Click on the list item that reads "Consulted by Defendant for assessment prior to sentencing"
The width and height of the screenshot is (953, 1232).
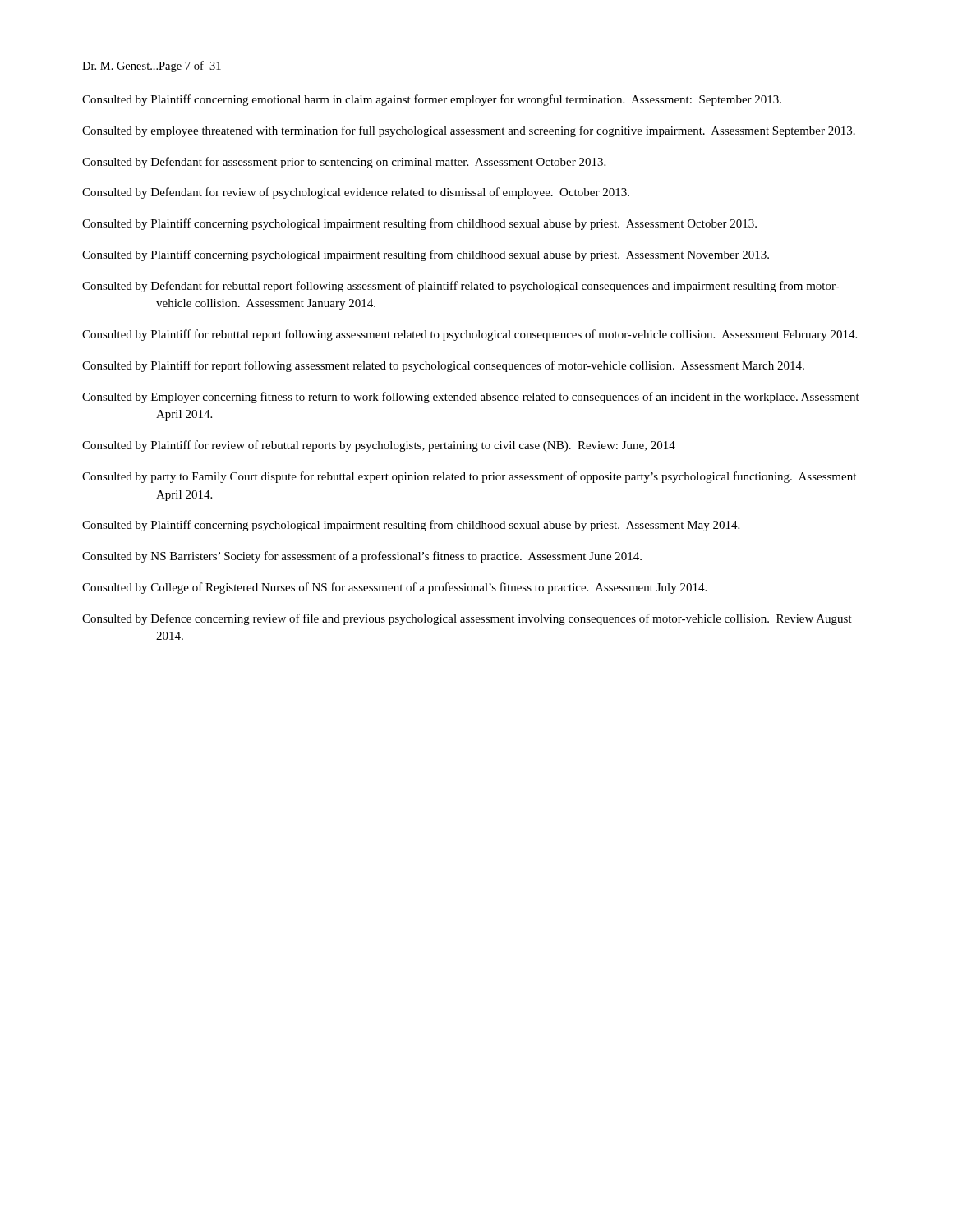[x=344, y=161]
